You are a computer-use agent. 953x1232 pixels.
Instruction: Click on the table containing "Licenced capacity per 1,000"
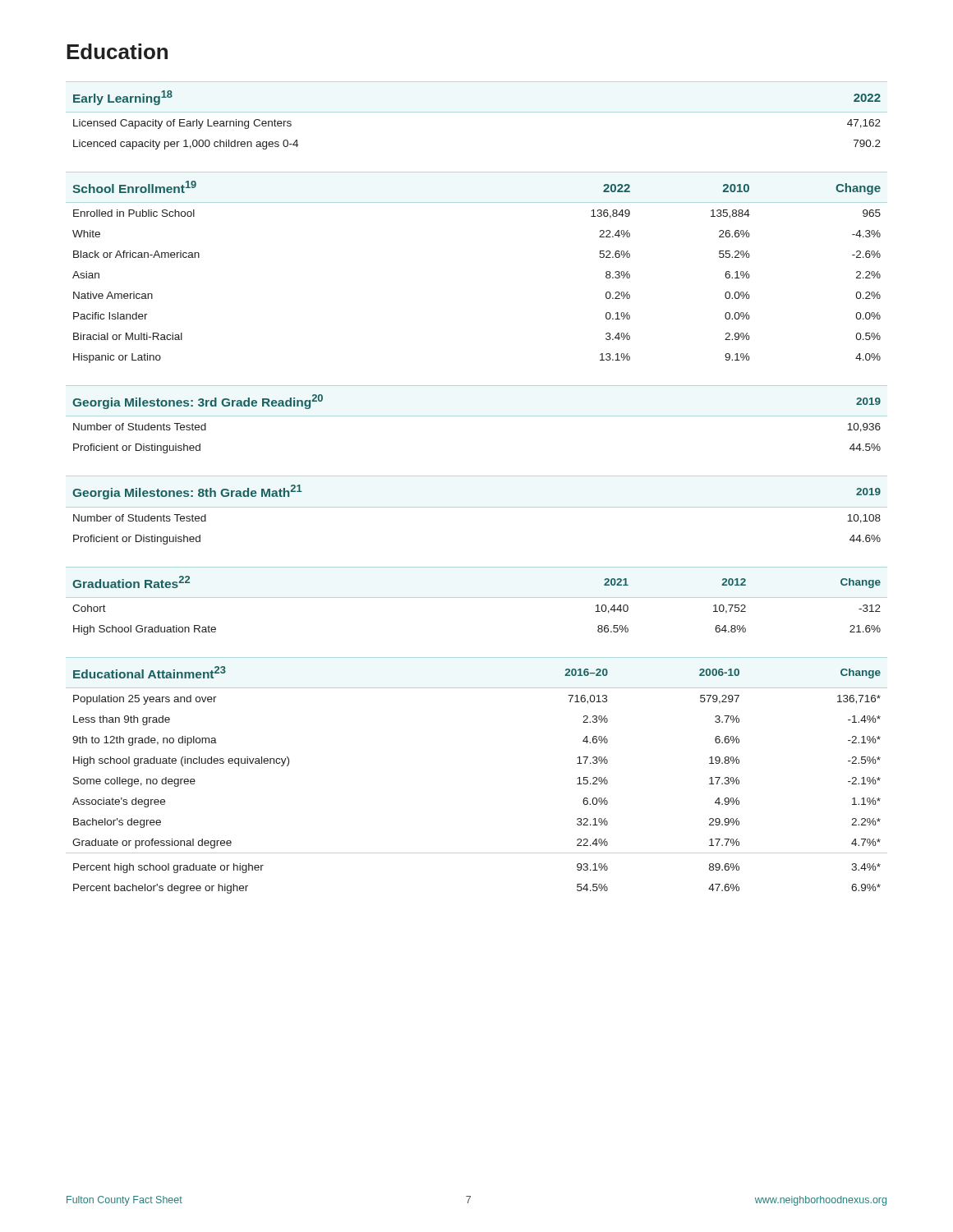tap(476, 118)
